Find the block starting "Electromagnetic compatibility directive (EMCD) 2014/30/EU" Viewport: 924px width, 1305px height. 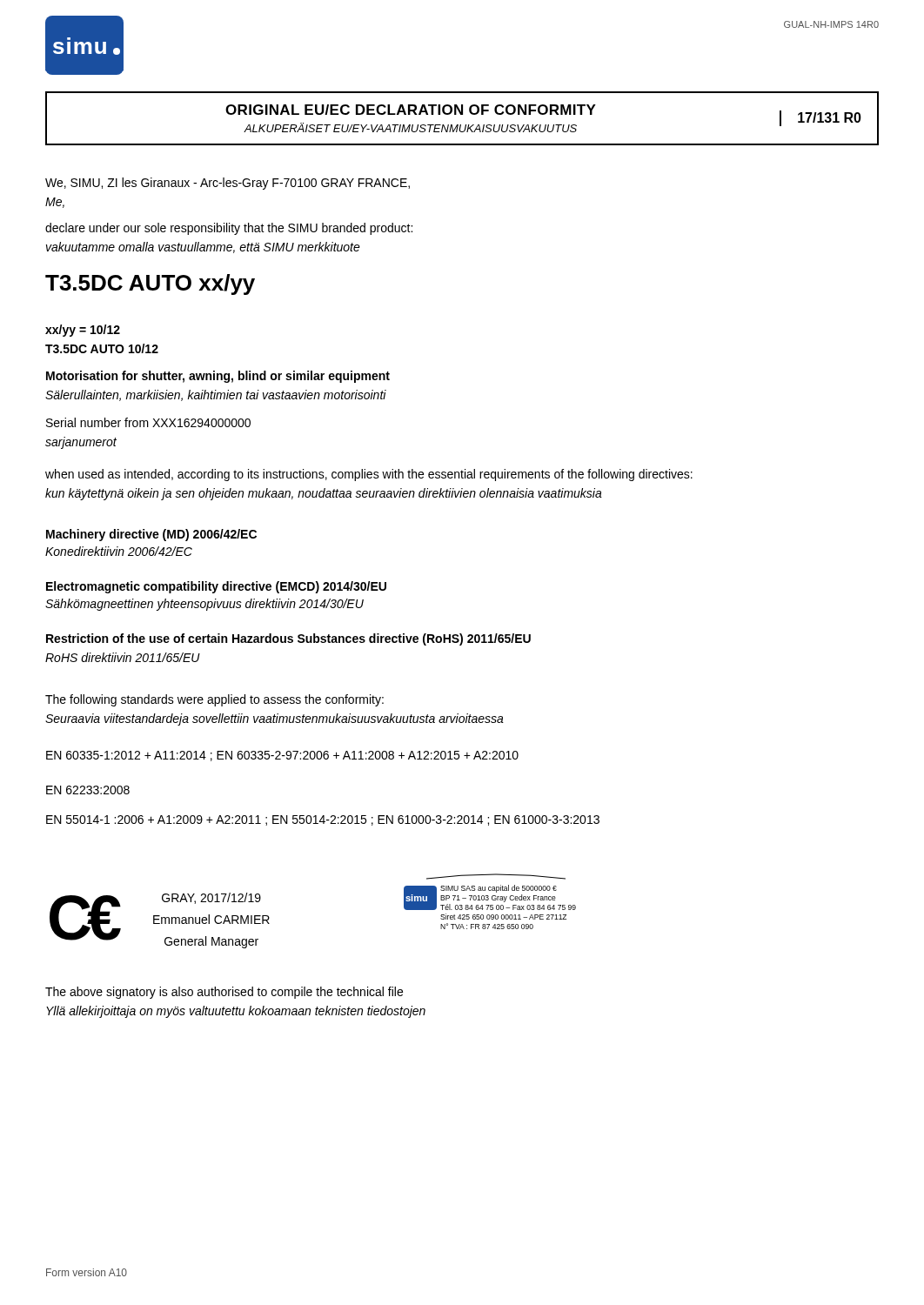(216, 586)
